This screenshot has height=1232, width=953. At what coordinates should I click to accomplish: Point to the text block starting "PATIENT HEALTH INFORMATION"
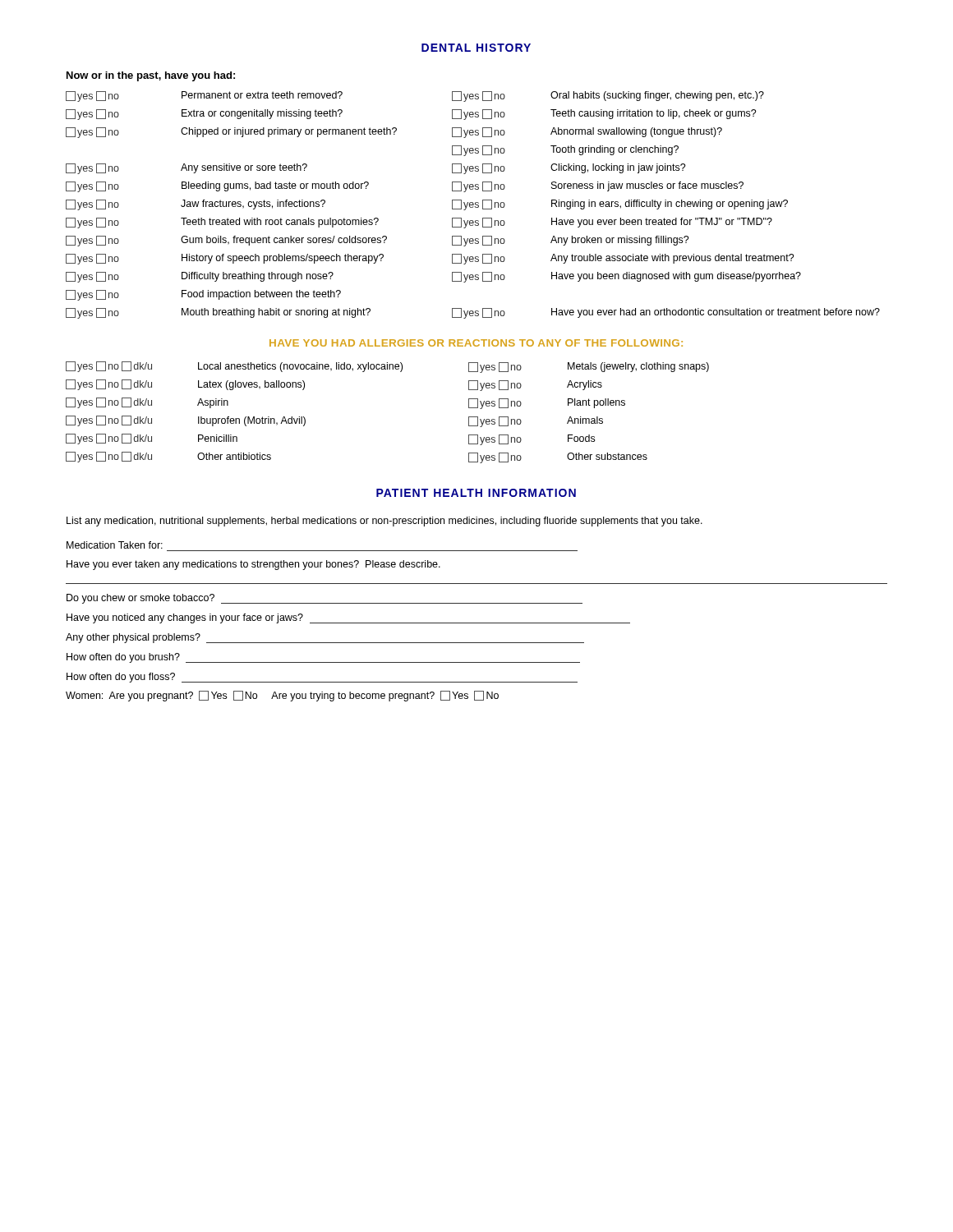[476, 493]
